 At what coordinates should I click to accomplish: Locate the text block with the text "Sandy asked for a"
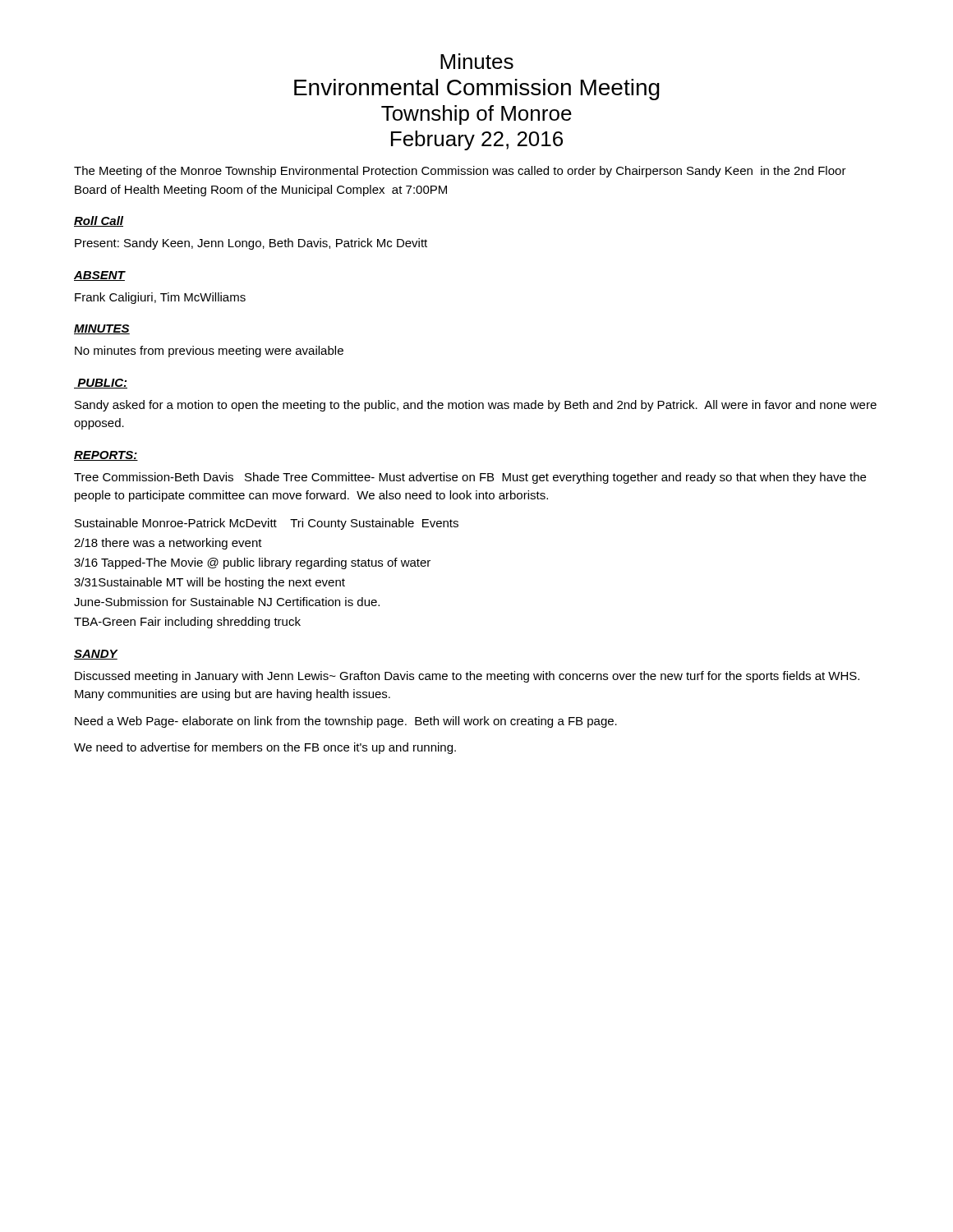click(475, 413)
